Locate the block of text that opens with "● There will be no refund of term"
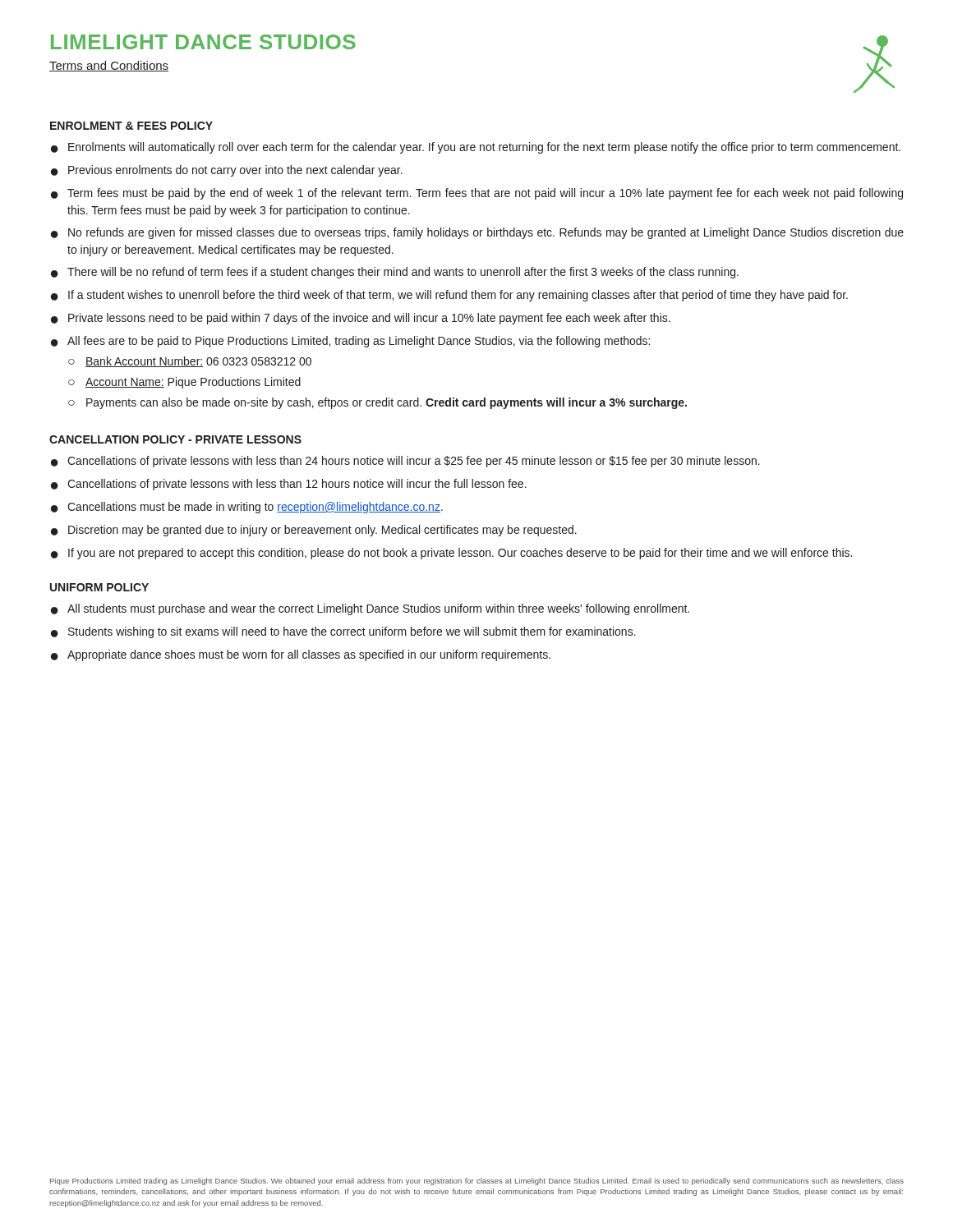Viewport: 953px width, 1232px height. (x=394, y=273)
